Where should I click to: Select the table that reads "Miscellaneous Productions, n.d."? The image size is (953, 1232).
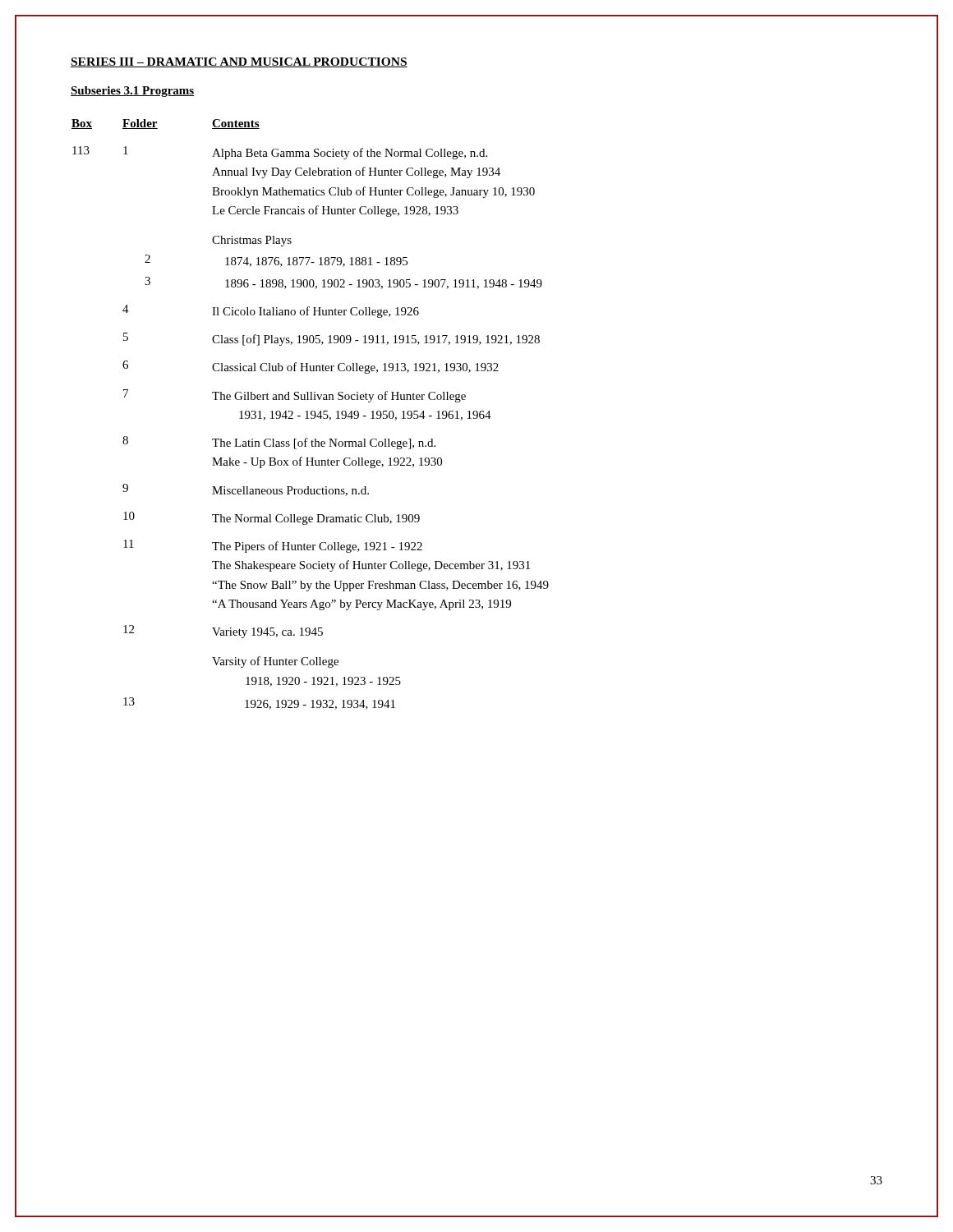(476, 415)
